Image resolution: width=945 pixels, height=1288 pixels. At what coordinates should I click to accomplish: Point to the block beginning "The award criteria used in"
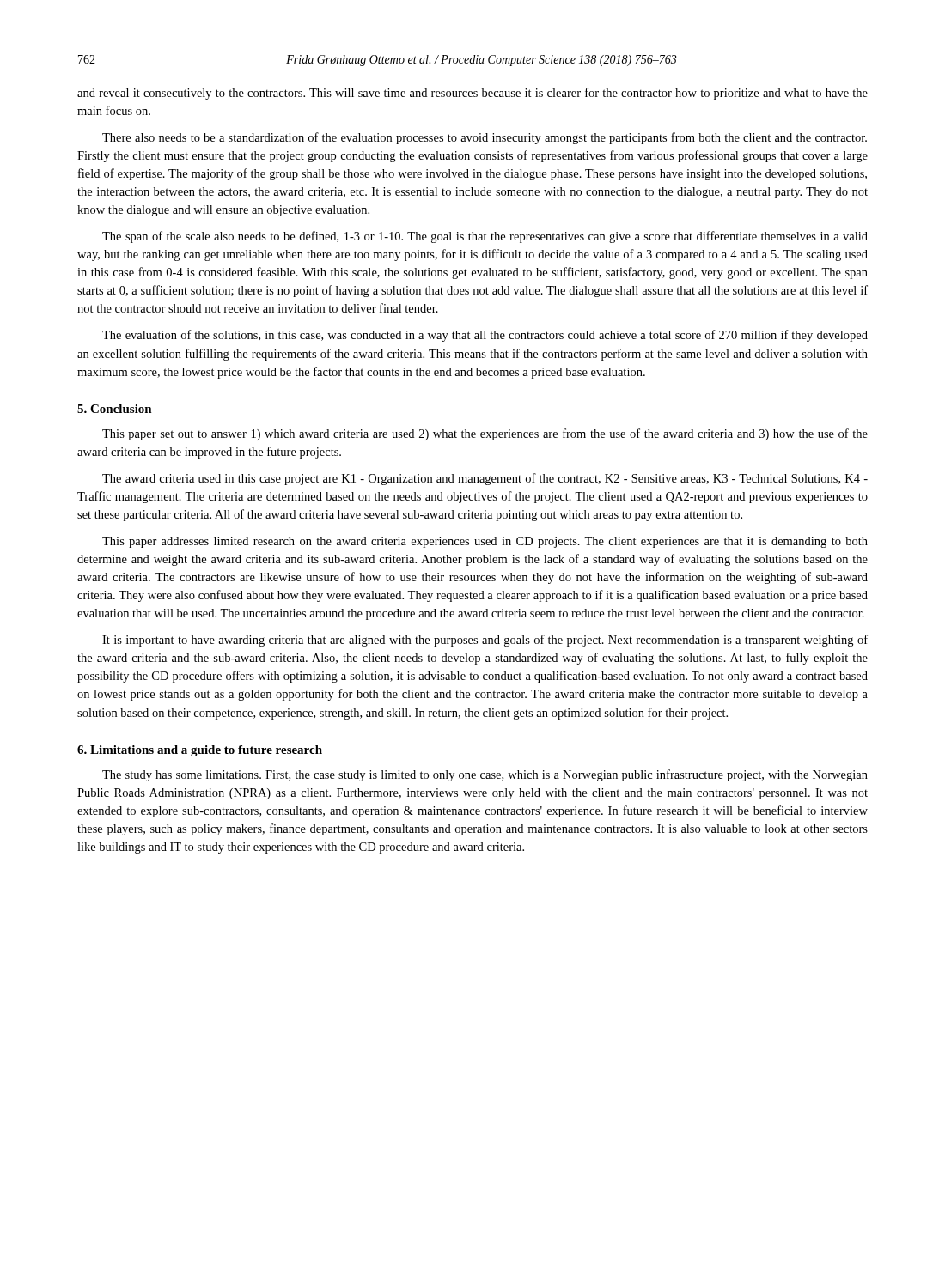click(x=472, y=497)
